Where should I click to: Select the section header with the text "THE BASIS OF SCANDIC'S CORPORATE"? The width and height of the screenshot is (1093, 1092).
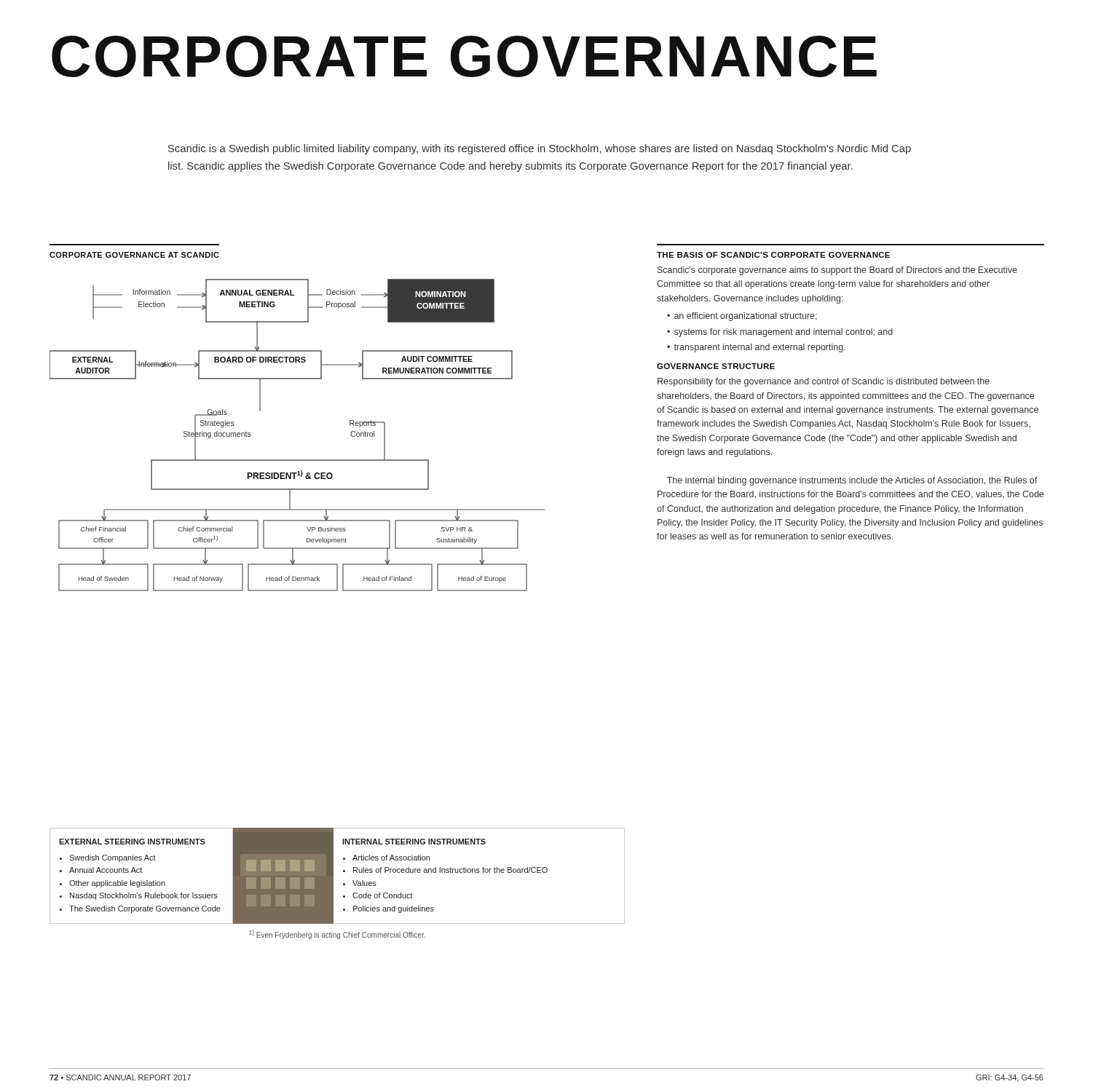point(774,255)
